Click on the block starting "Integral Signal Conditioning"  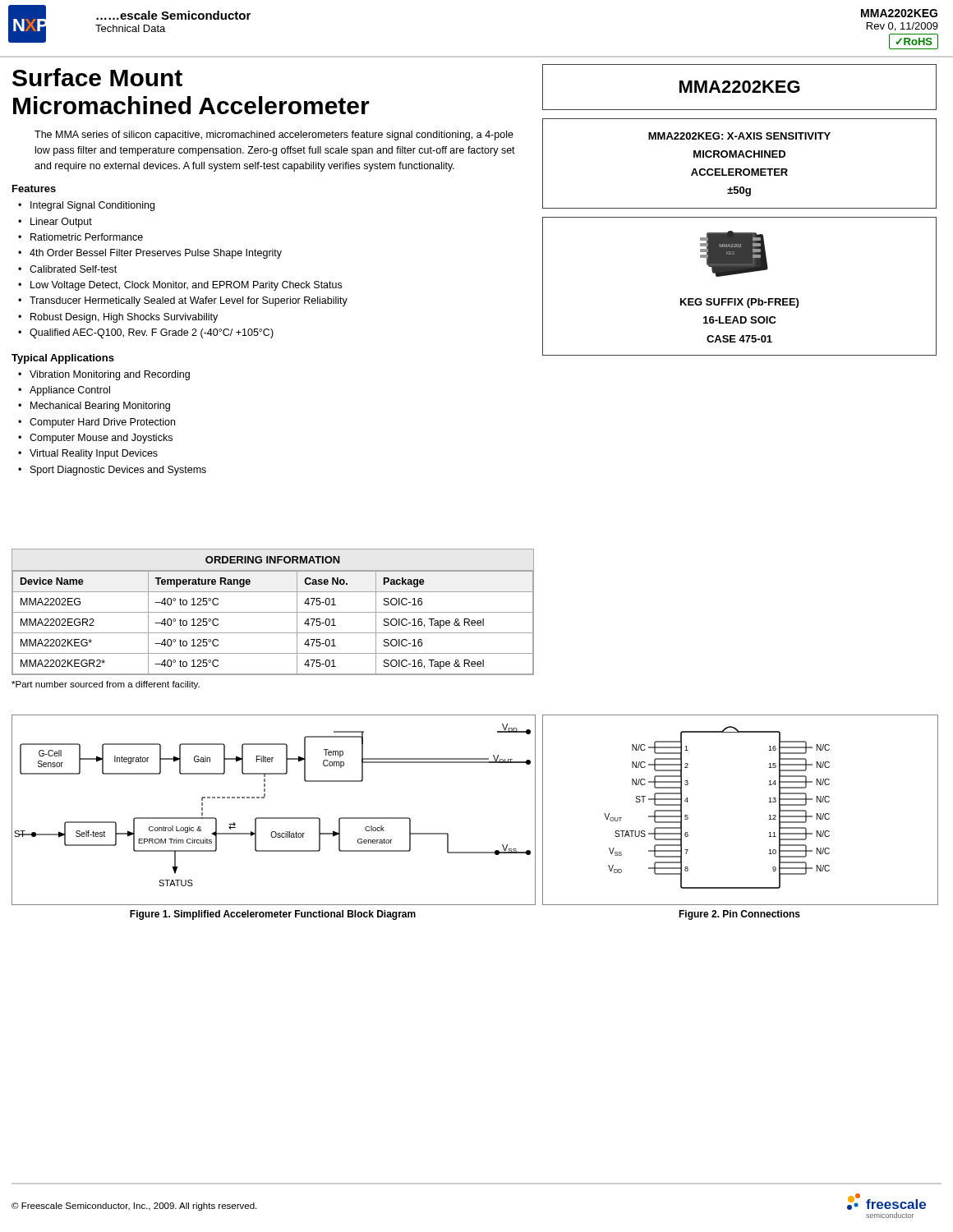[92, 205]
